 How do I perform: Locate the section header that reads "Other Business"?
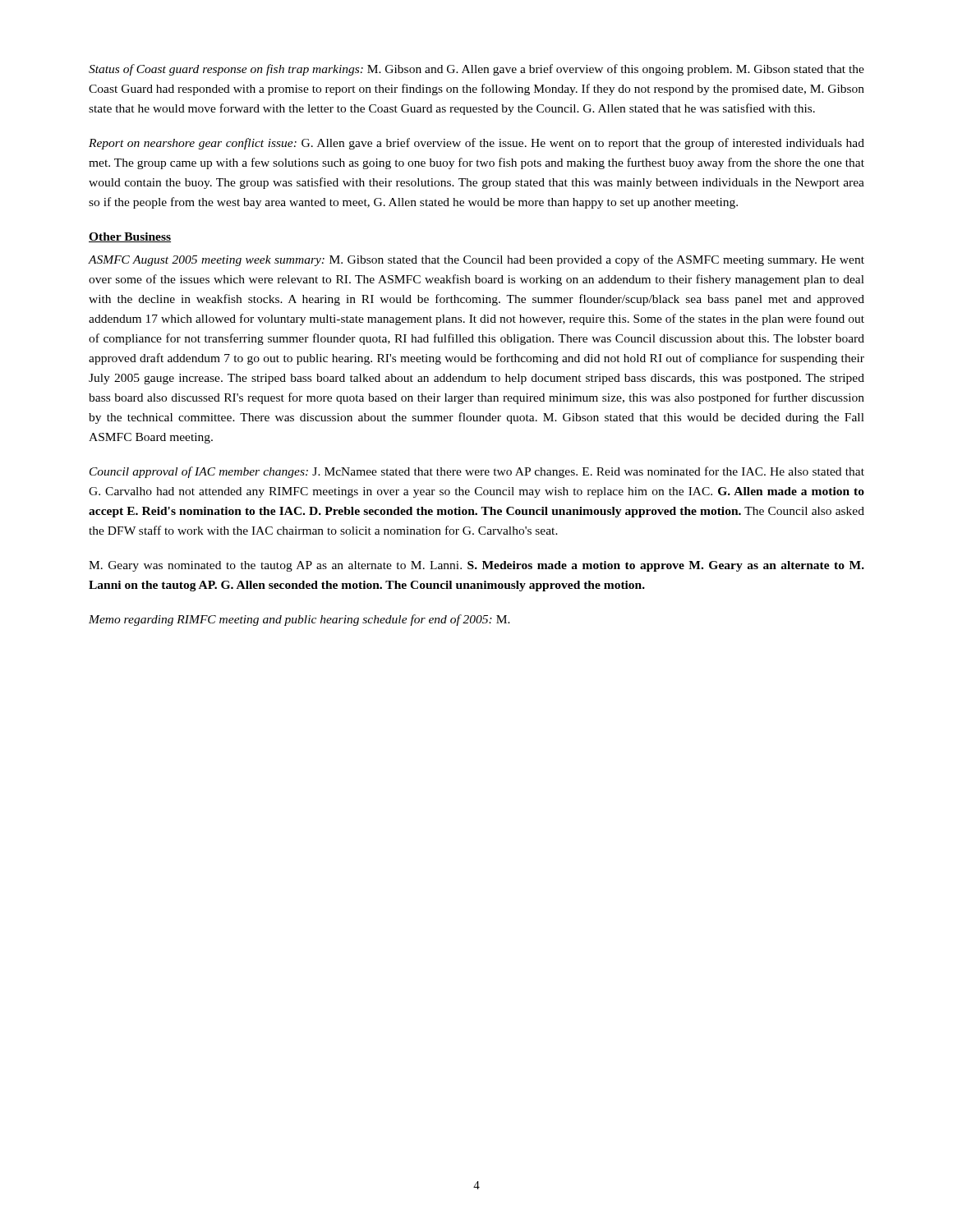coord(130,237)
